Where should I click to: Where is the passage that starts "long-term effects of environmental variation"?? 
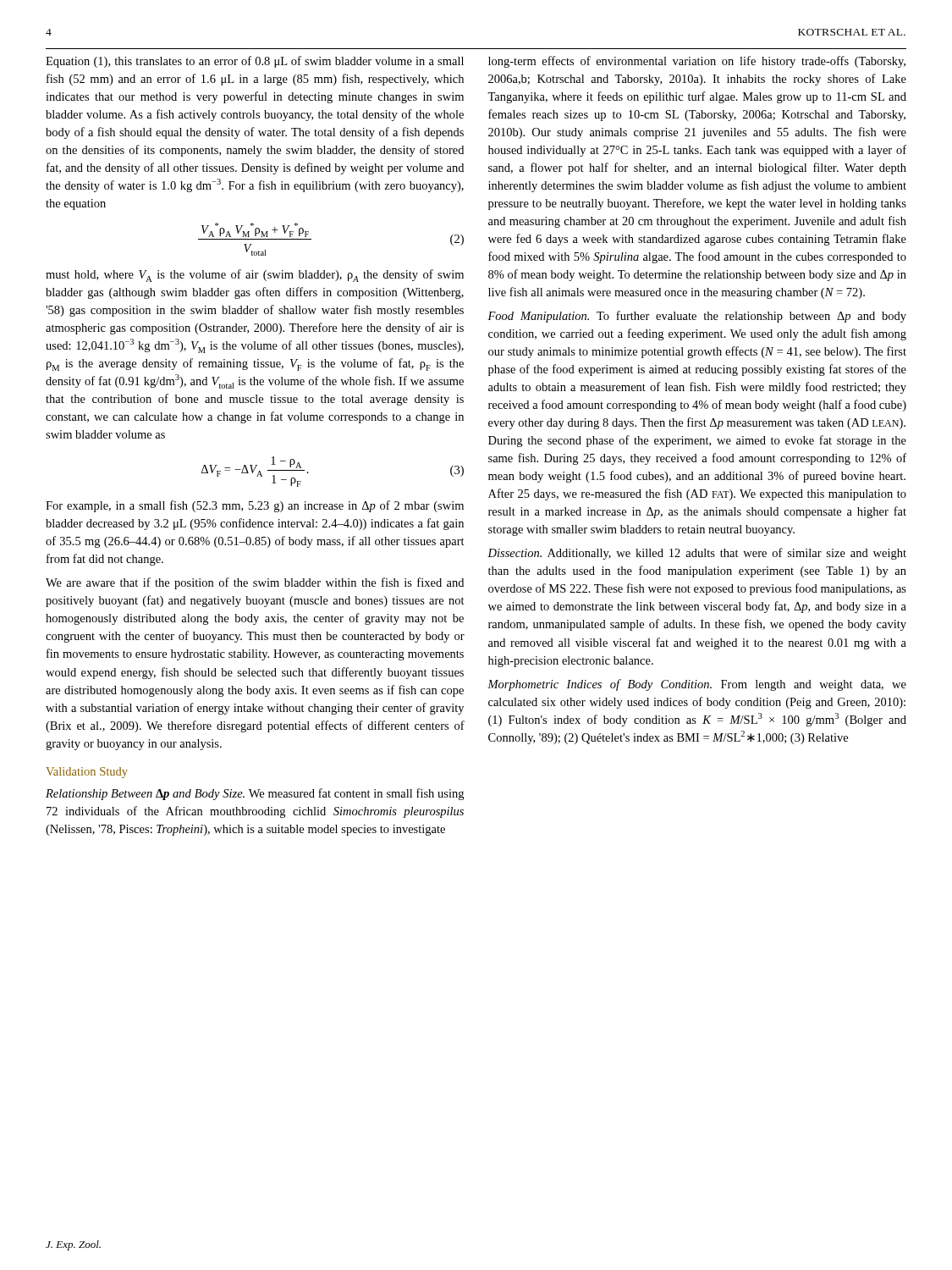pos(697,399)
